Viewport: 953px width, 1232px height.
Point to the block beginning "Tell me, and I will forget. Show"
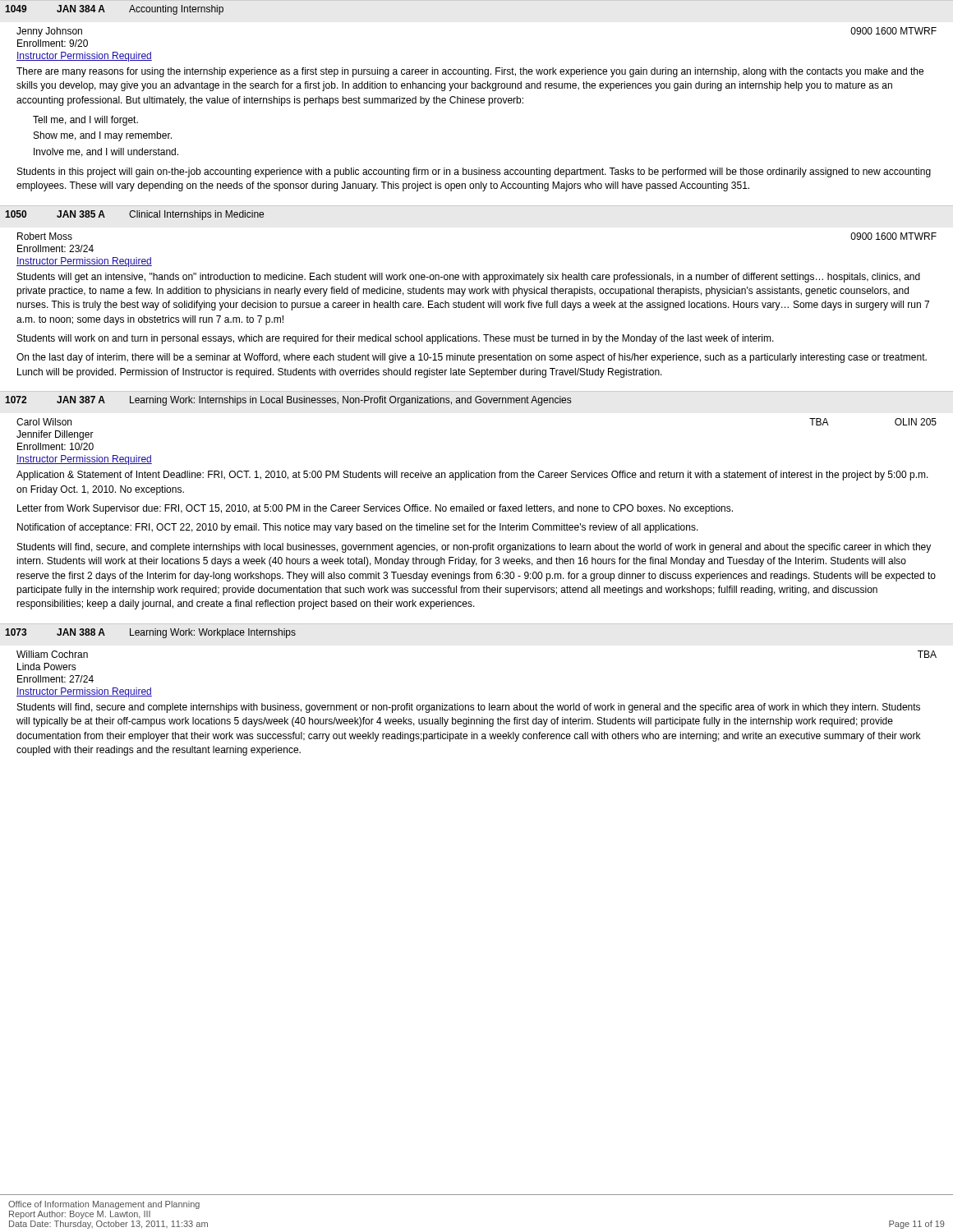pyautogui.click(x=106, y=136)
